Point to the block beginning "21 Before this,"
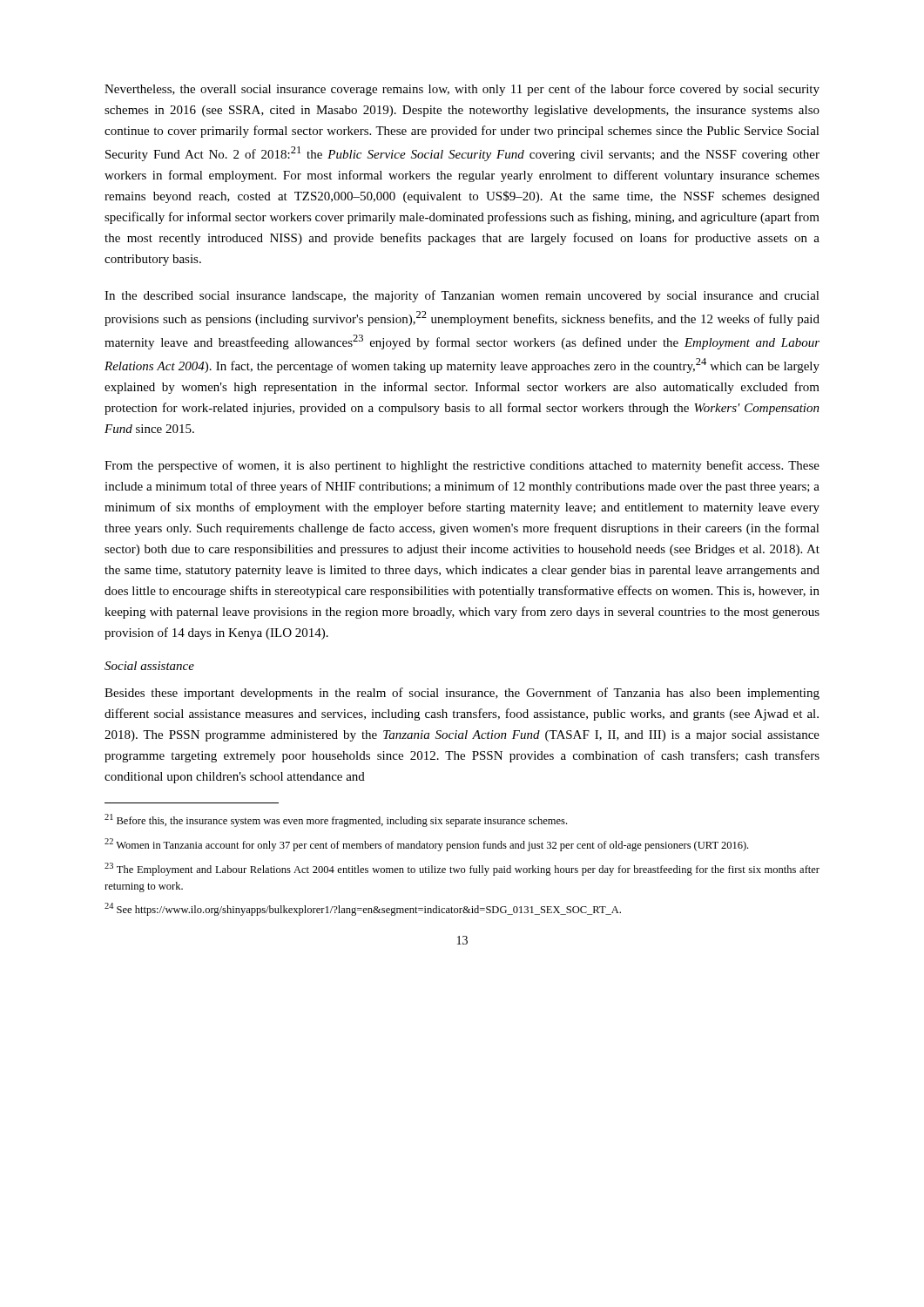The height and width of the screenshot is (1307, 924). (x=336, y=820)
